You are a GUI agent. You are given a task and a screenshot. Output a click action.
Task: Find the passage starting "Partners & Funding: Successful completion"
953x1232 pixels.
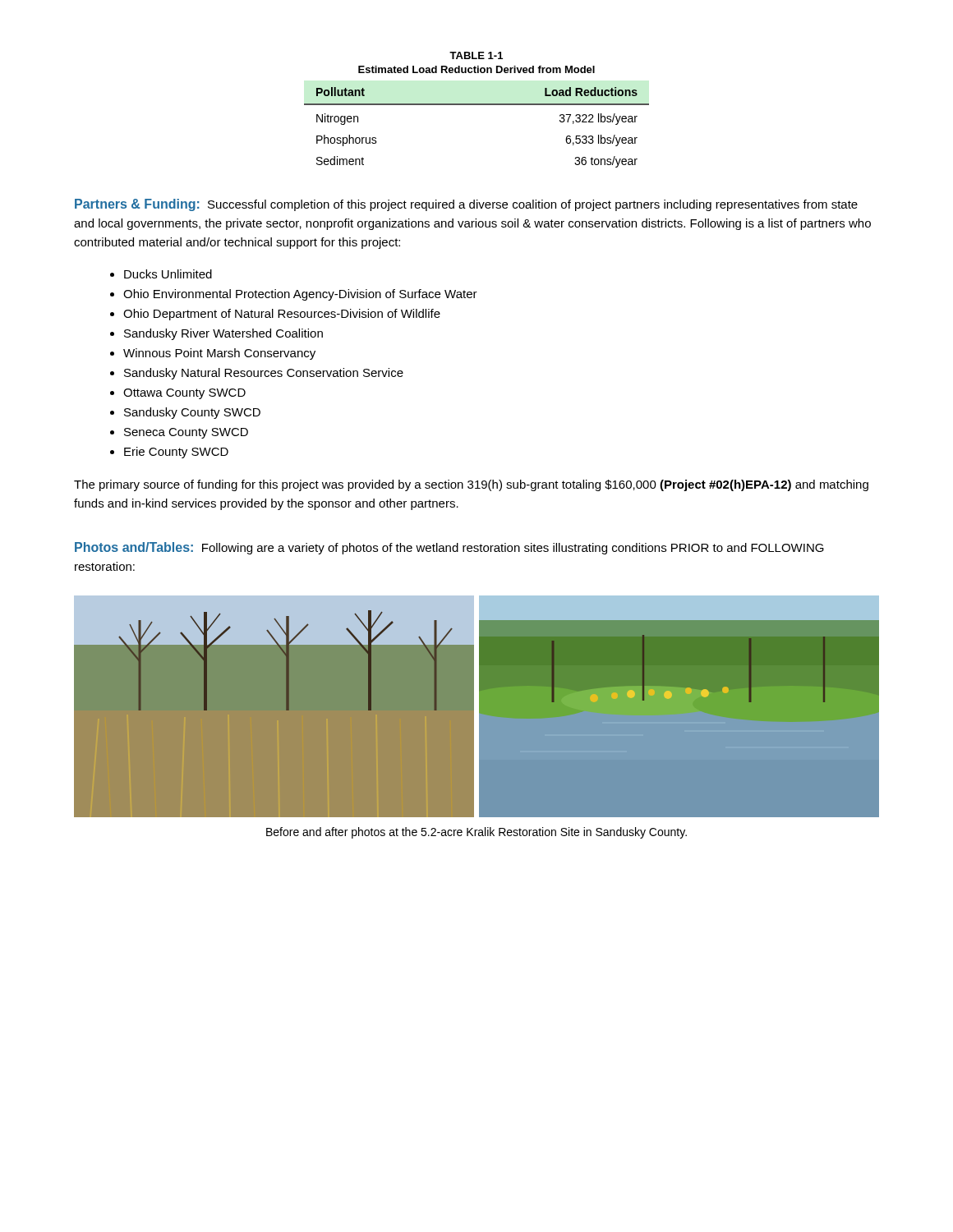coord(473,223)
